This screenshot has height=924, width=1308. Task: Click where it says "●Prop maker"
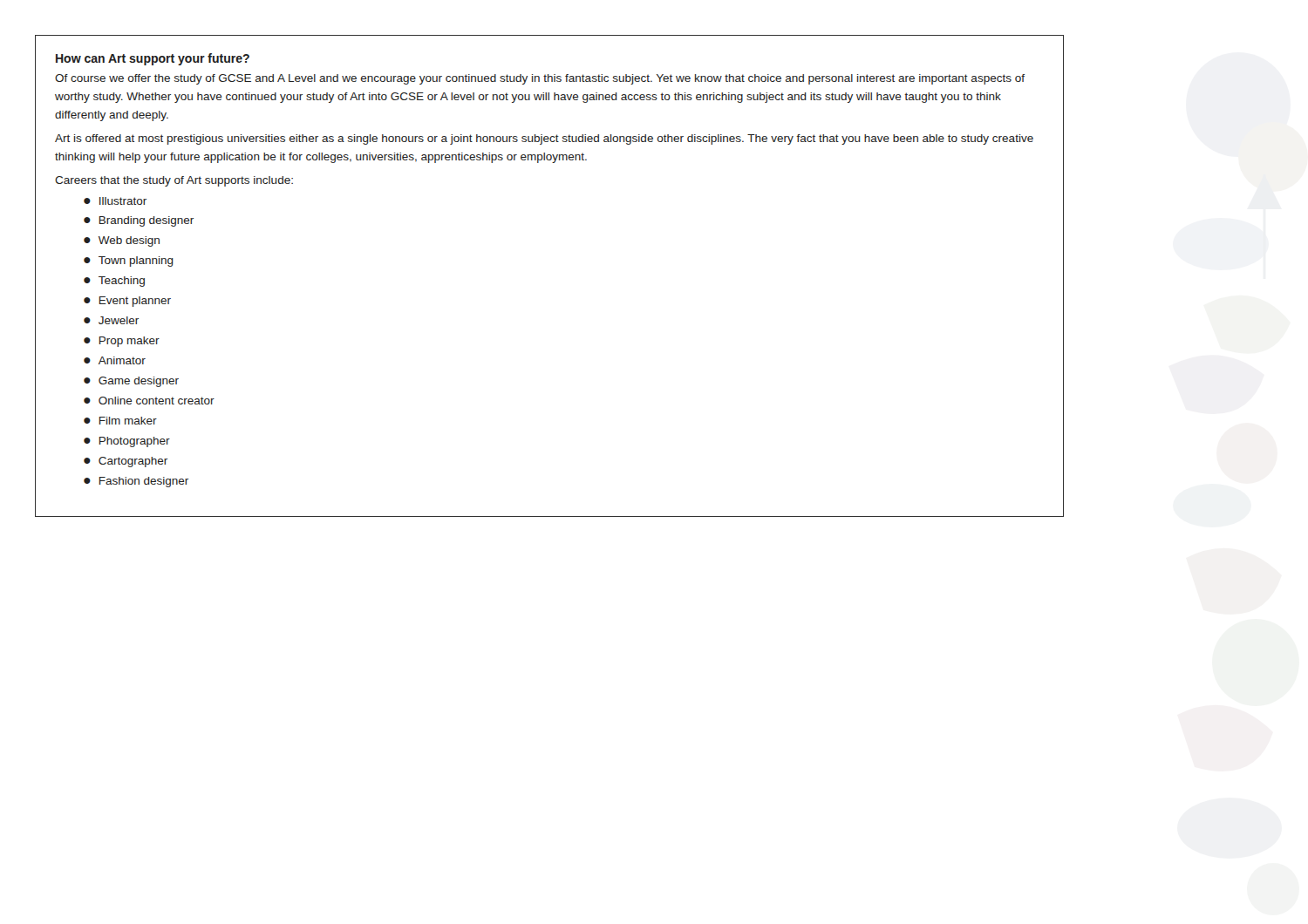[x=121, y=341]
